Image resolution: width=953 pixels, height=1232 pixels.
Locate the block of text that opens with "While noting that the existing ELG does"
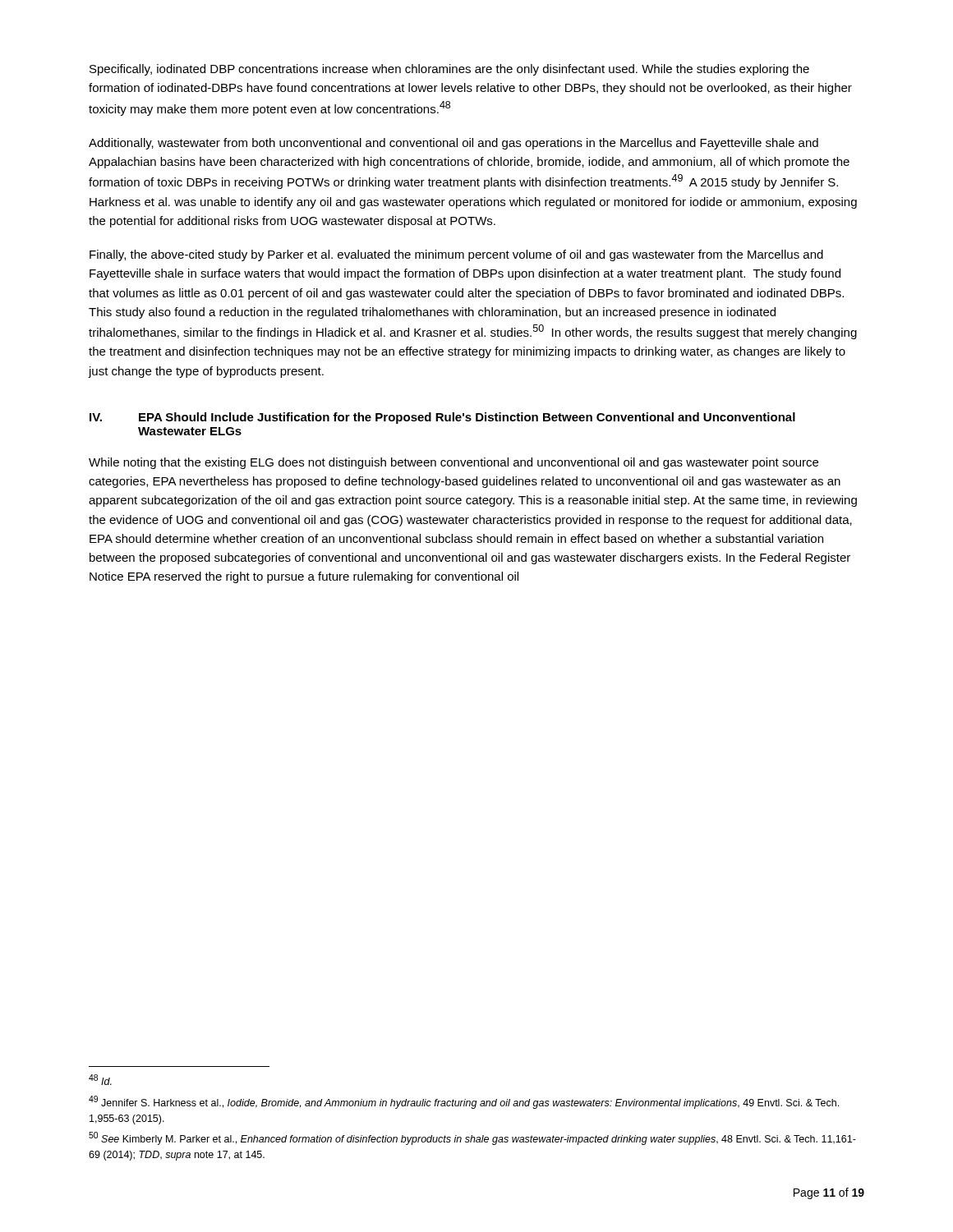coord(473,519)
